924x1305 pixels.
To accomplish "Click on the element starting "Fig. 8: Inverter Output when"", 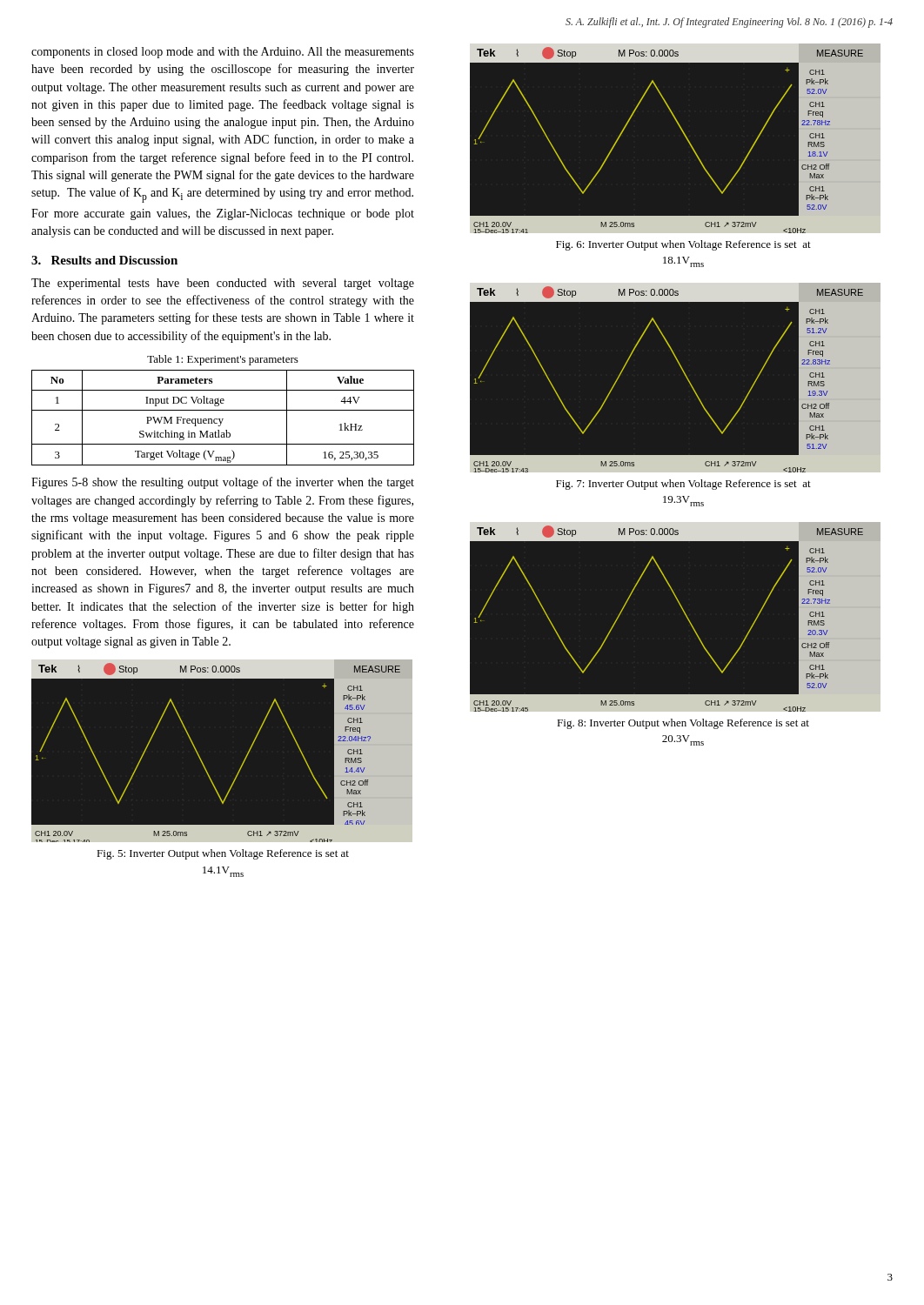I will click(683, 731).
